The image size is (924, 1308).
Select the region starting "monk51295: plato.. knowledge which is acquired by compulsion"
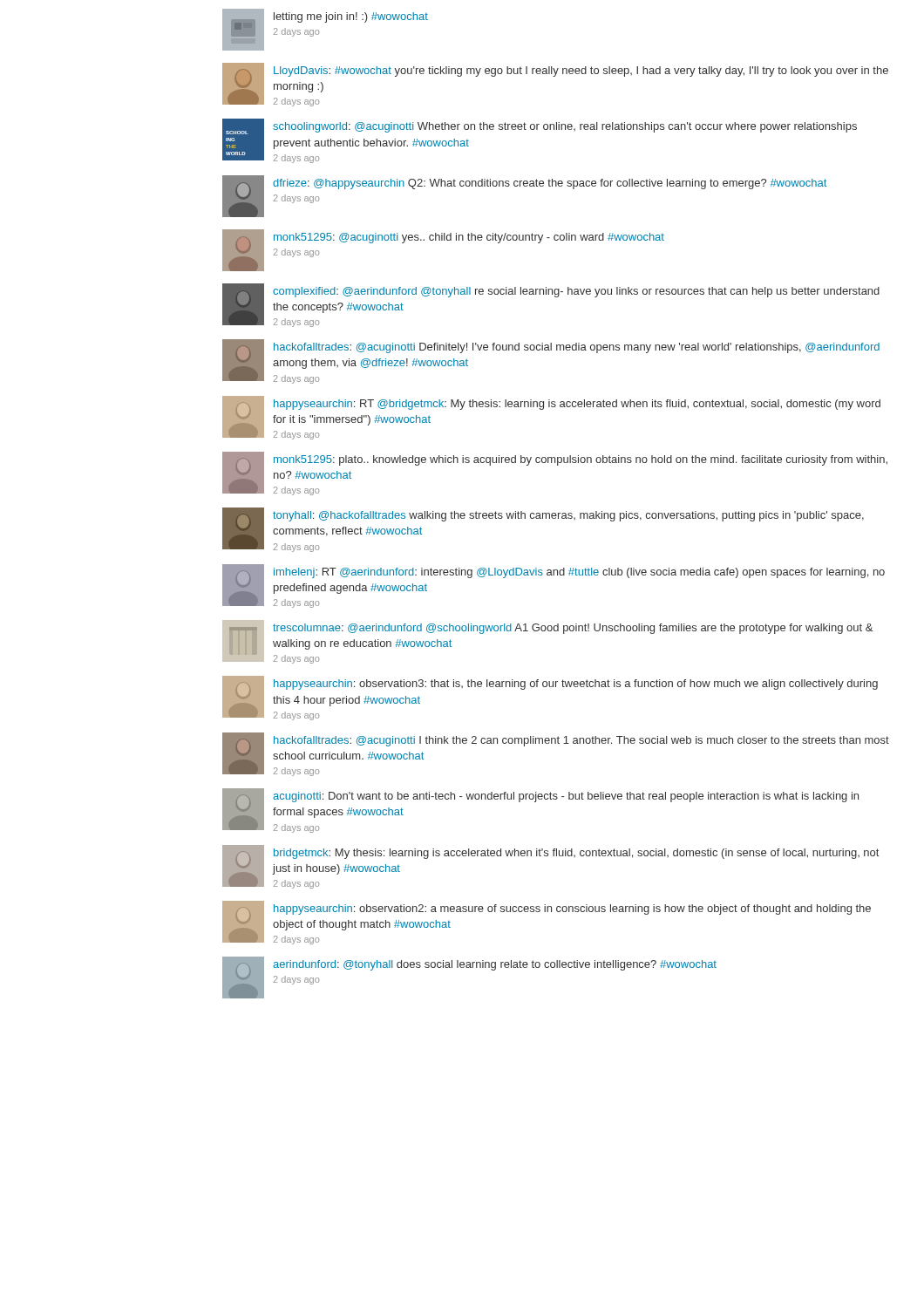coord(558,473)
